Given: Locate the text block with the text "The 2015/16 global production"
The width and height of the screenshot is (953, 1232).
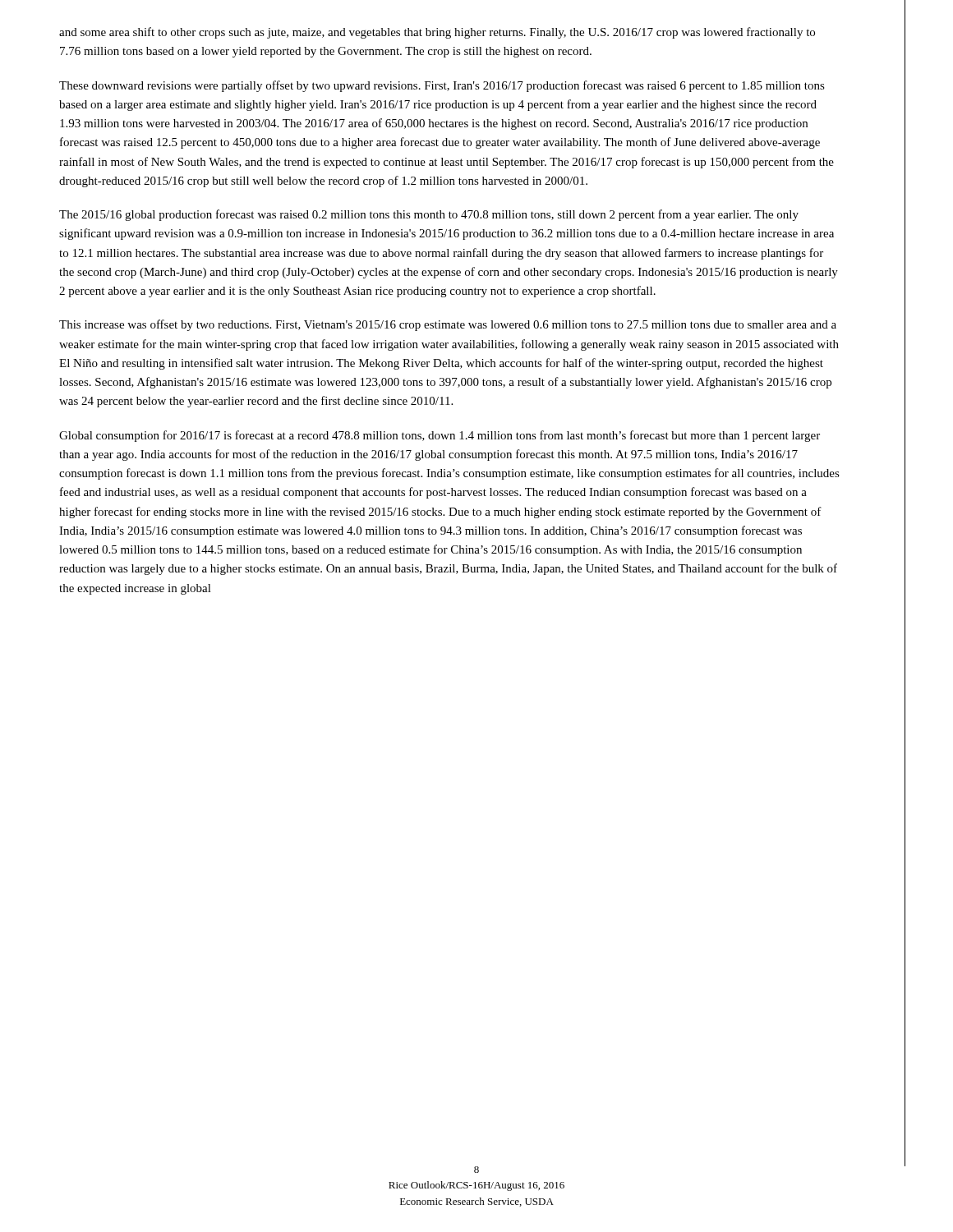Looking at the screenshot, I should [448, 253].
